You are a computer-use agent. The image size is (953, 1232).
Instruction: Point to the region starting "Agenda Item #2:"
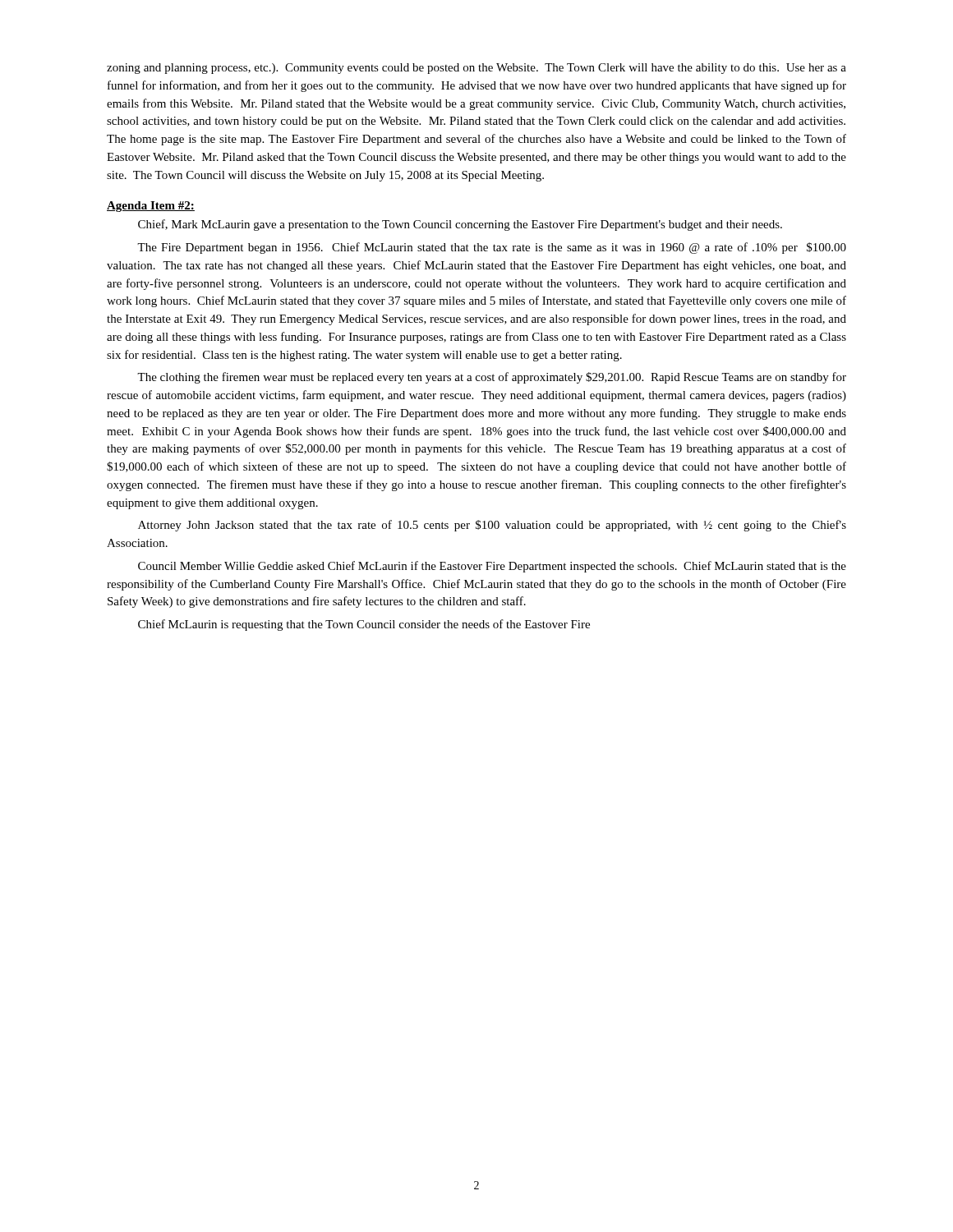(x=151, y=206)
